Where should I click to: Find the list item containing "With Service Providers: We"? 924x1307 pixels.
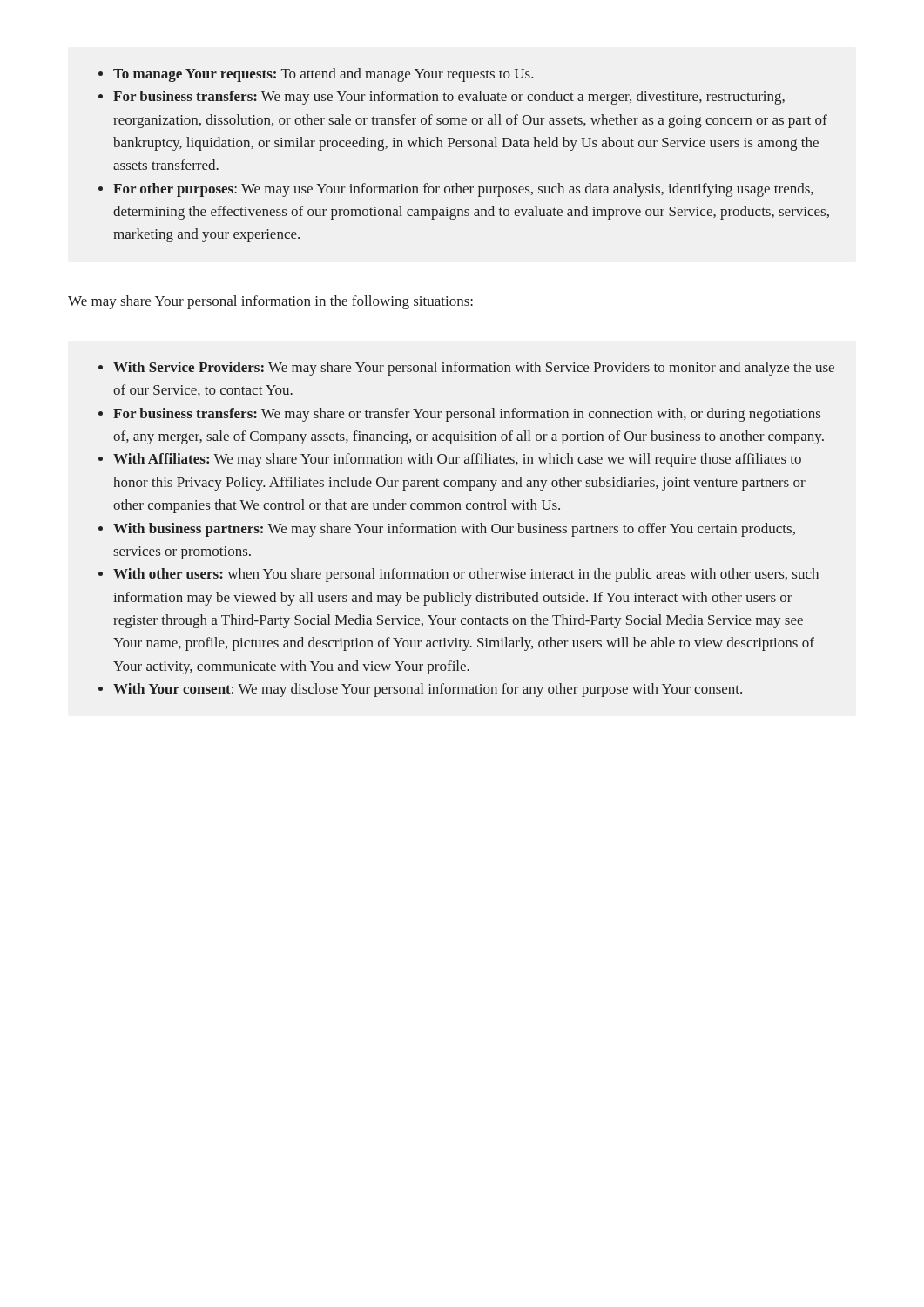474,379
